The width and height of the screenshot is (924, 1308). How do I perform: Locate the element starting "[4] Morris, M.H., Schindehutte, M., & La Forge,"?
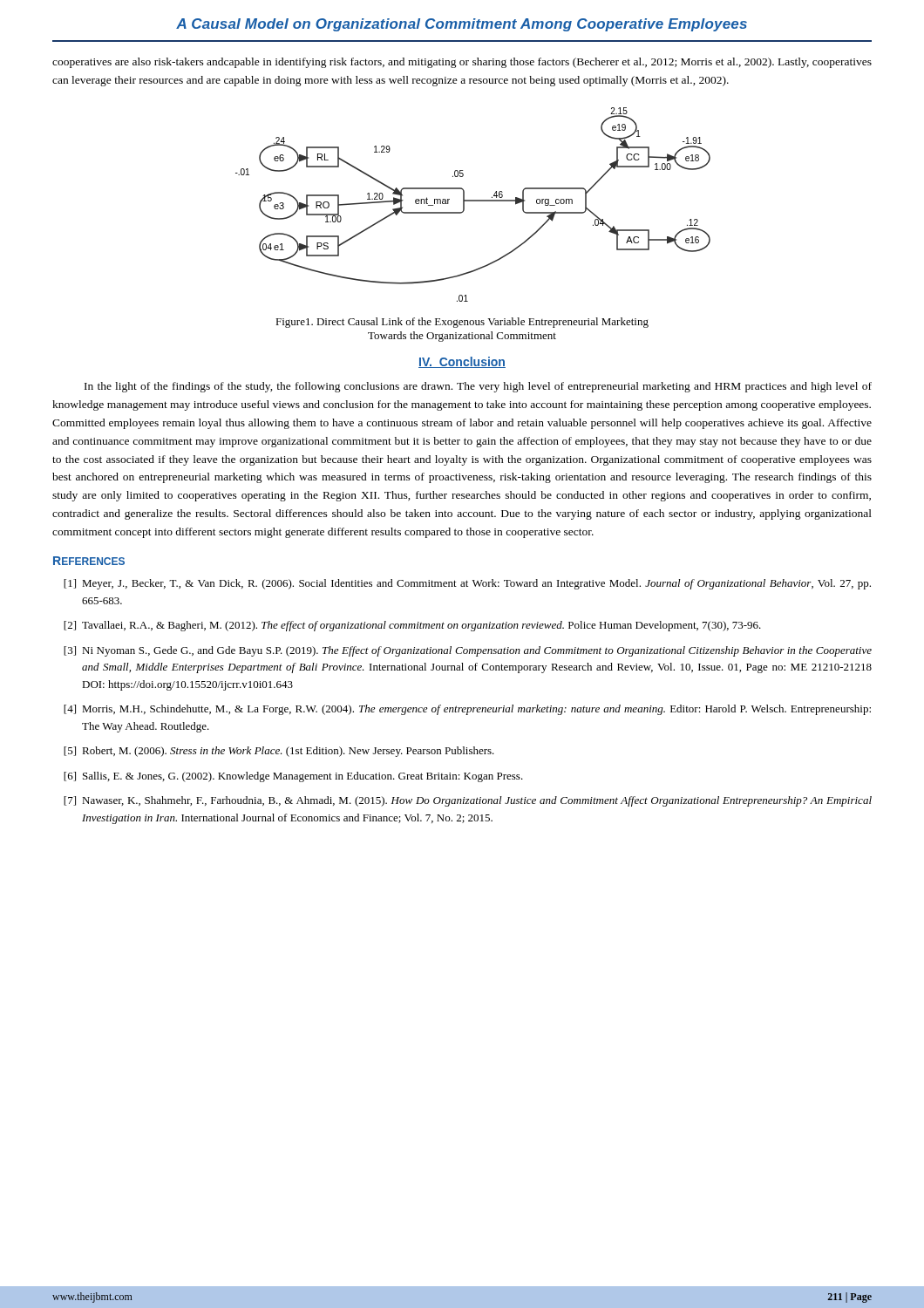pyautogui.click(x=462, y=717)
